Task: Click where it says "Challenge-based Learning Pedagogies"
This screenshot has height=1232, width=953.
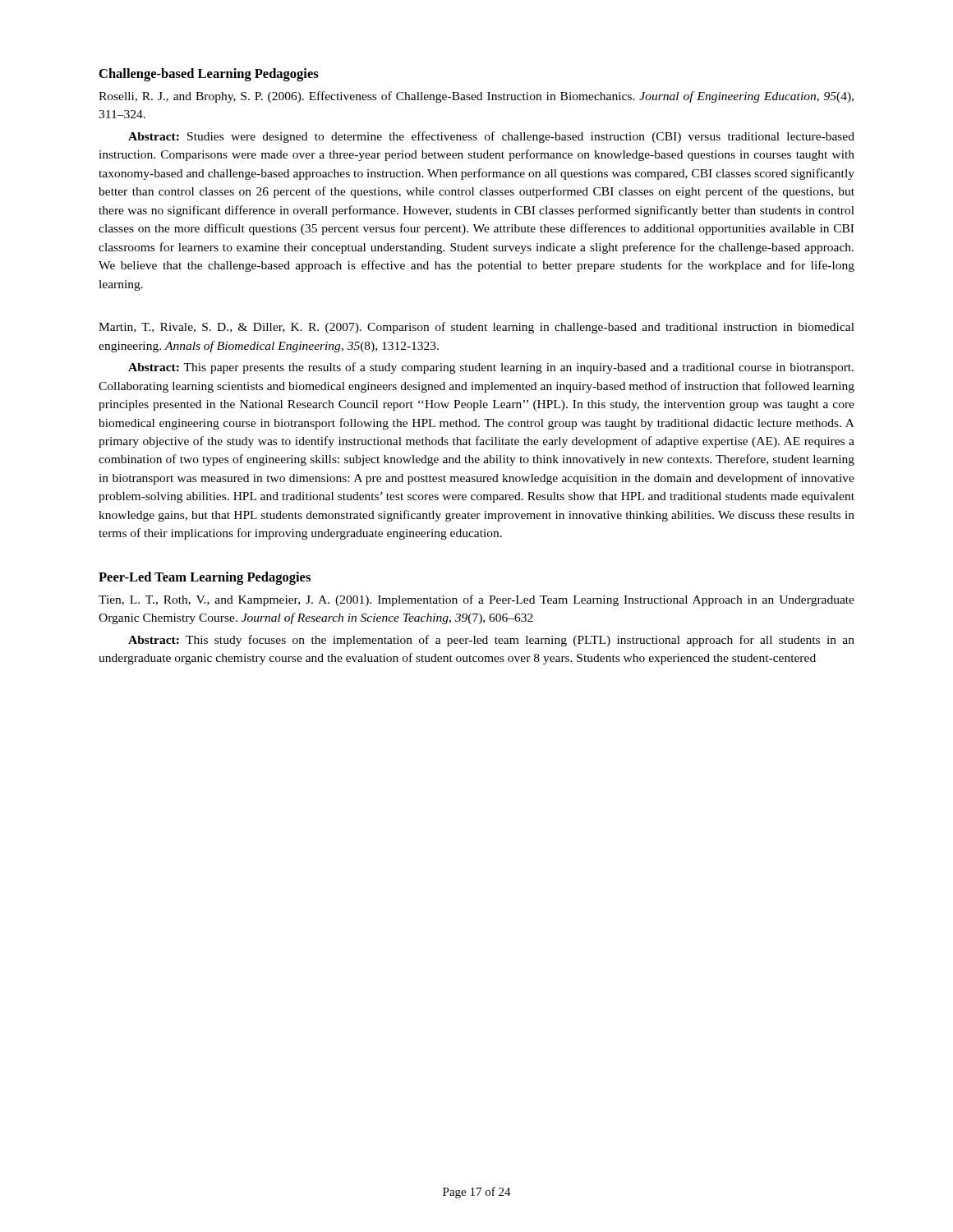Action: point(209,73)
